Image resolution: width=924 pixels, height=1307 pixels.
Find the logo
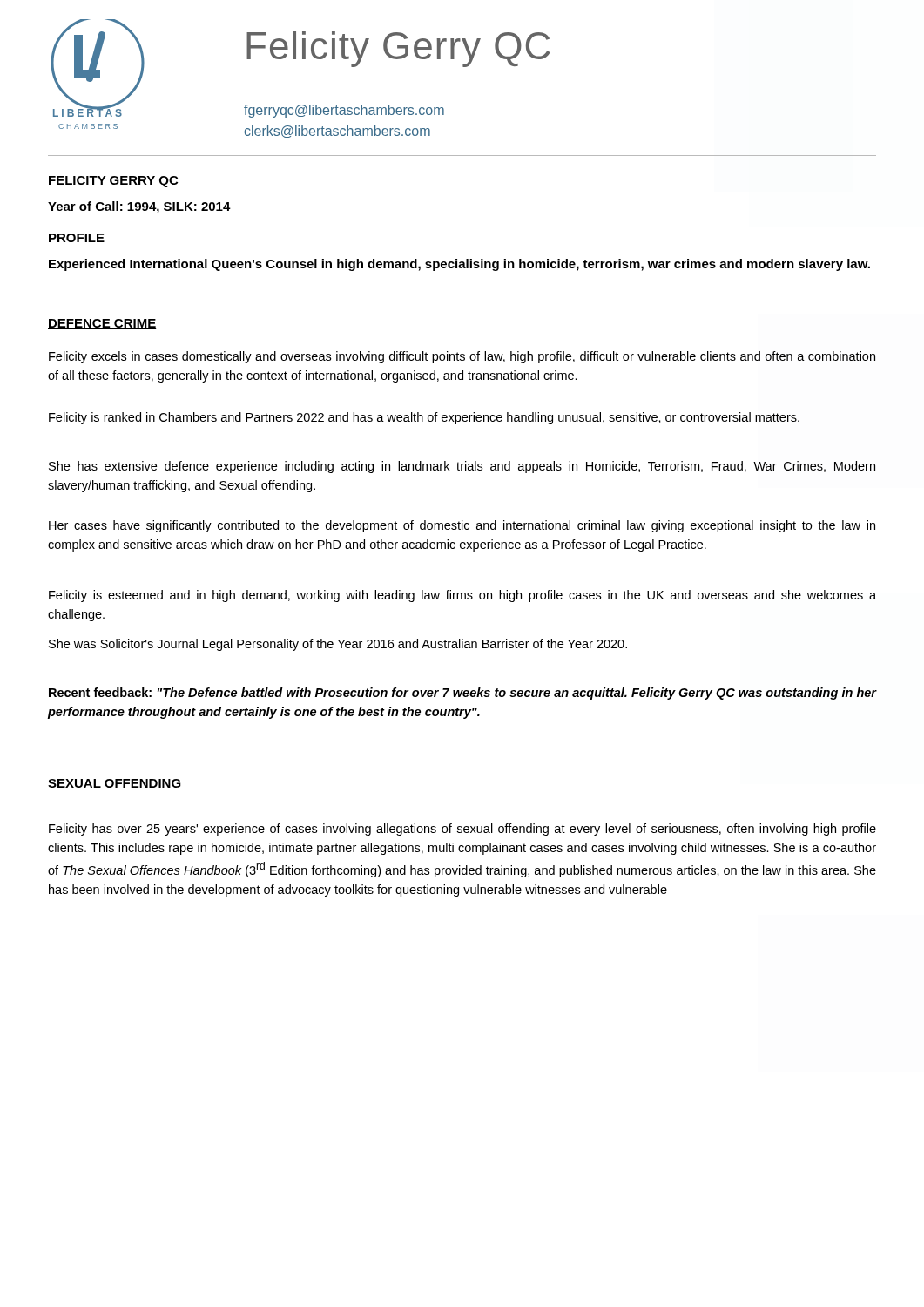click(x=113, y=78)
